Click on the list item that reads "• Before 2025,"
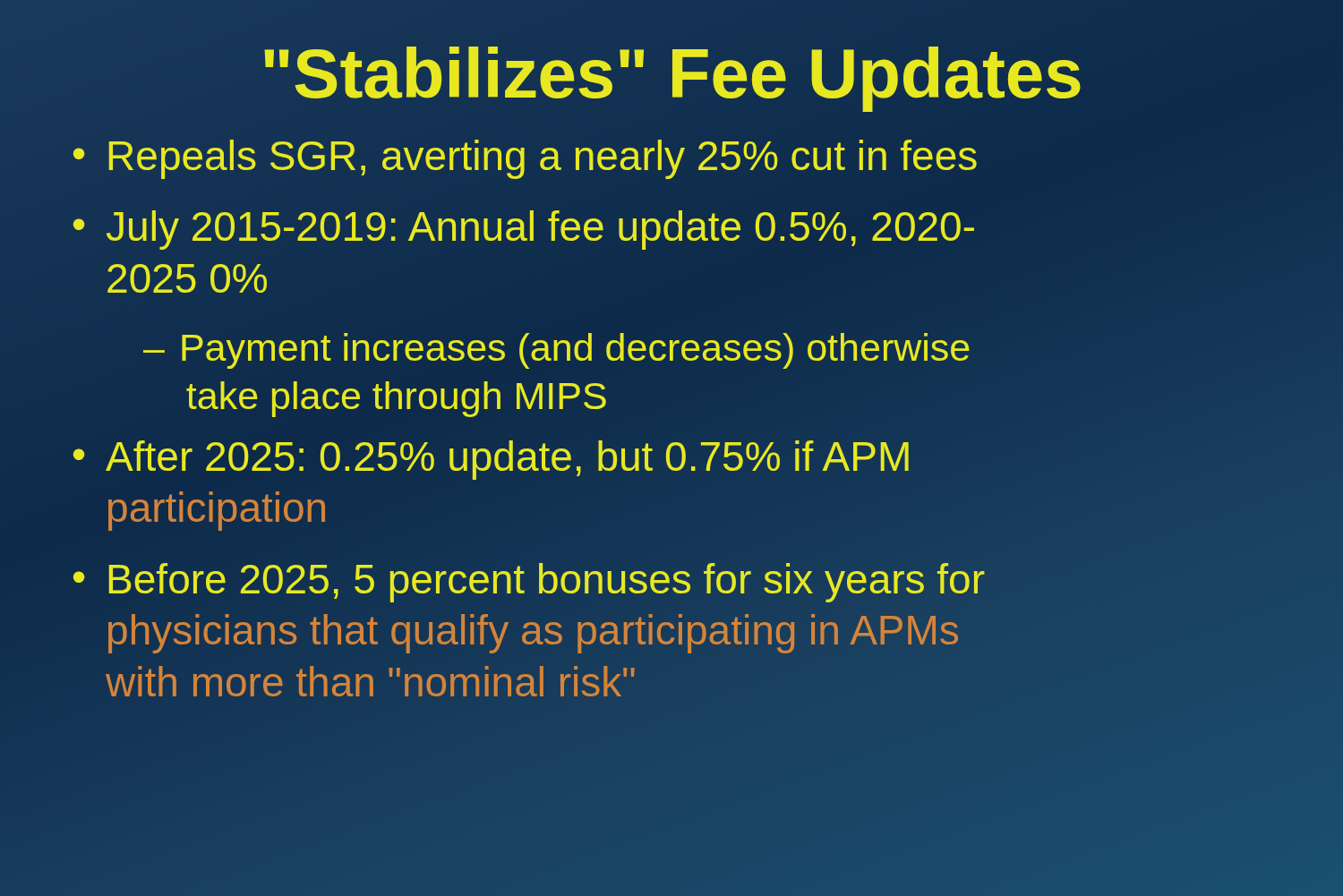Screen dimensions: 896x1343 (x=528, y=631)
